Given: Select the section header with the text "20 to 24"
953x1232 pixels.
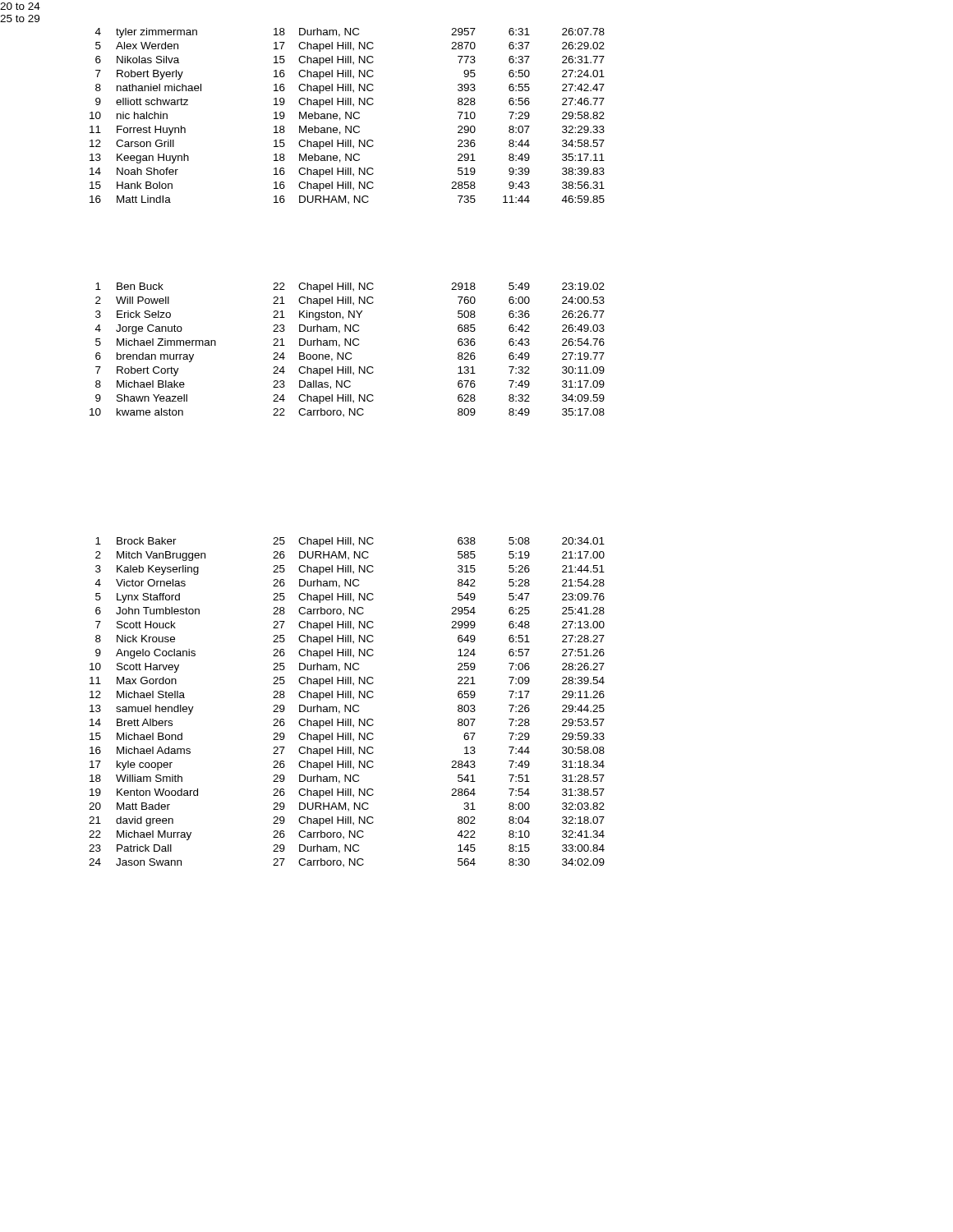Looking at the screenshot, I should coord(20,6).
